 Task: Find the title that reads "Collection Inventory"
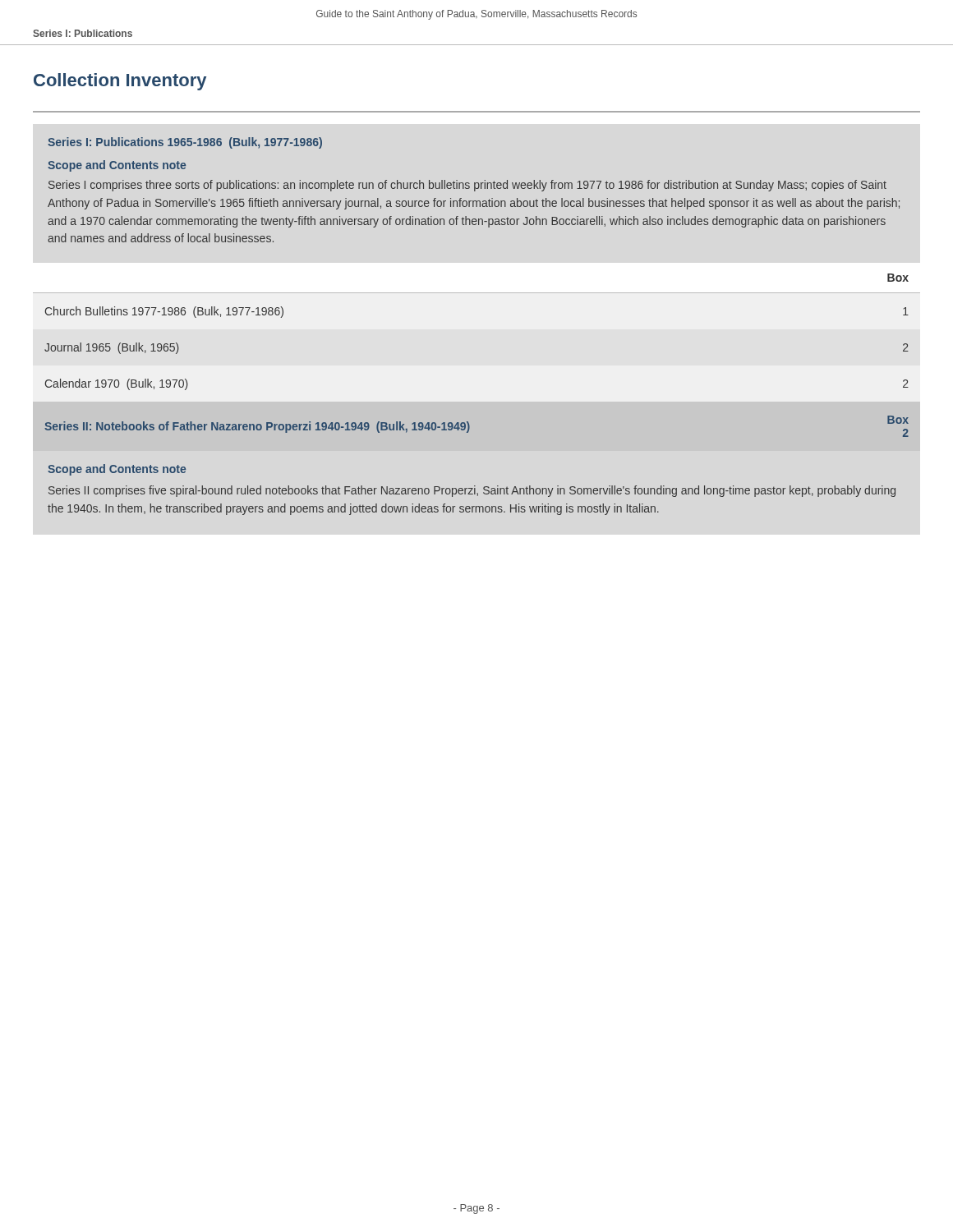pos(120,80)
